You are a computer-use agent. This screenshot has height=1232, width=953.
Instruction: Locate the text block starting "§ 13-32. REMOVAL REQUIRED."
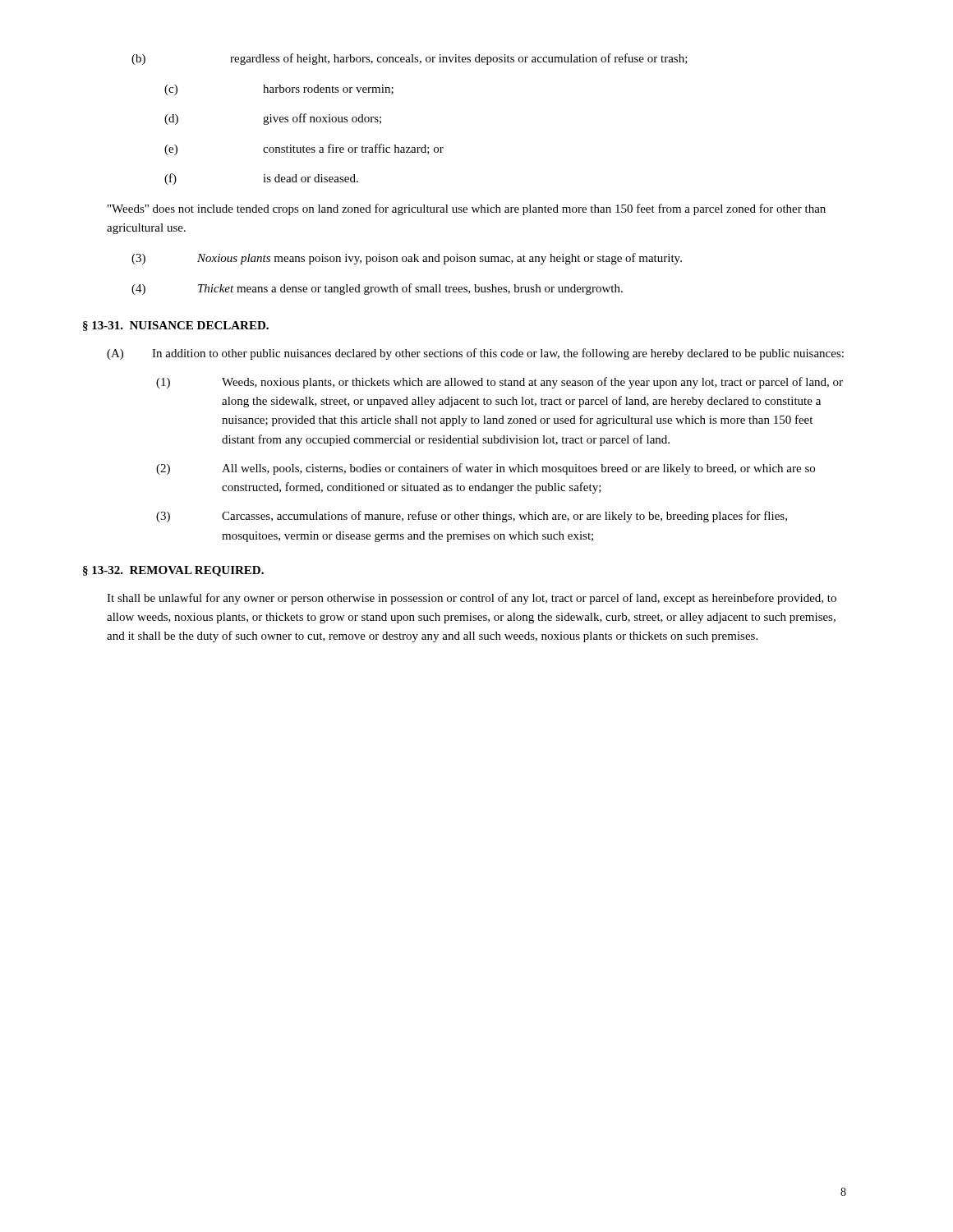(x=173, y=570)
